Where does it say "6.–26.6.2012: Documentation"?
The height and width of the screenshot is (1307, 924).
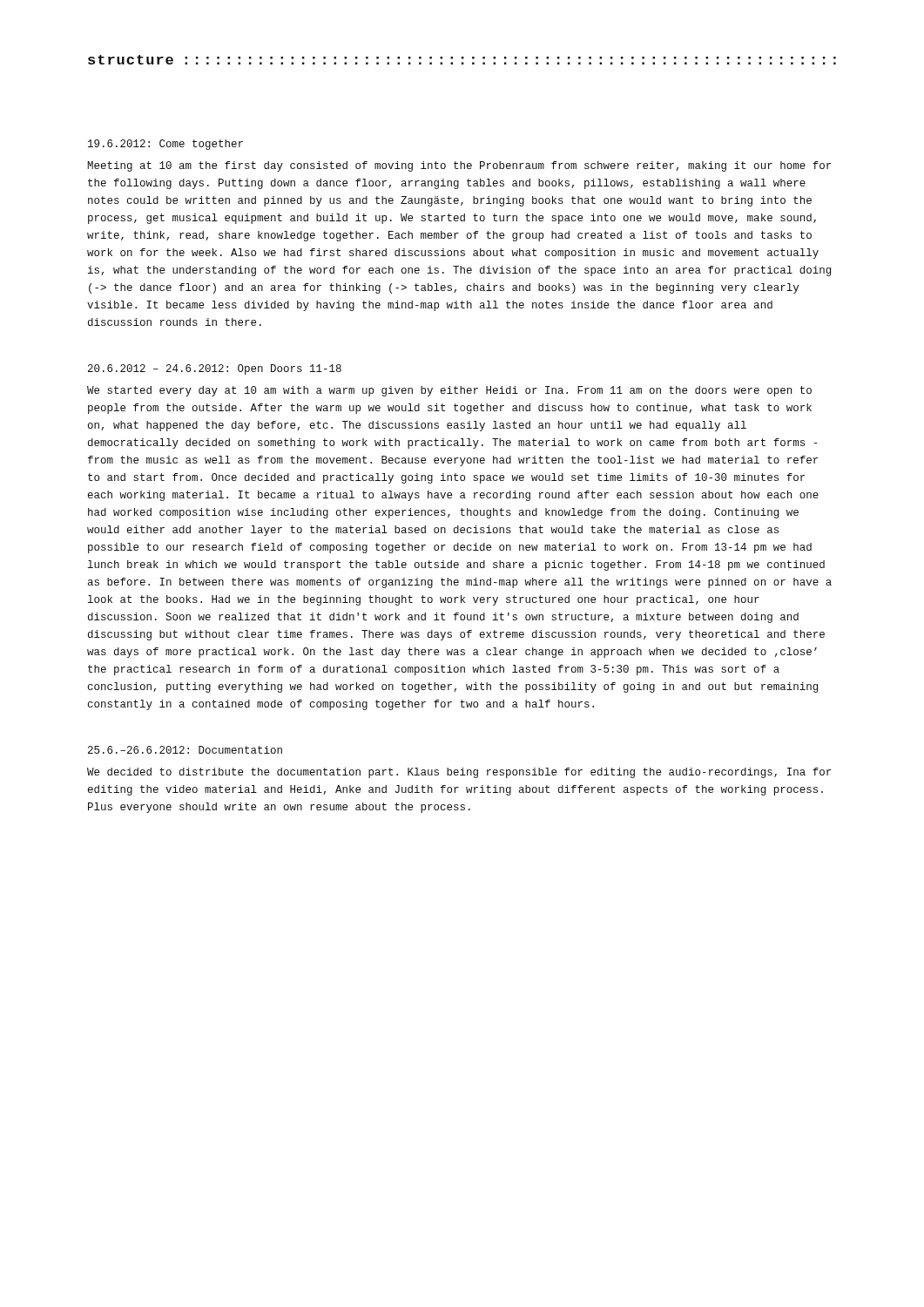pyautogui.click(x=185, y=751)
